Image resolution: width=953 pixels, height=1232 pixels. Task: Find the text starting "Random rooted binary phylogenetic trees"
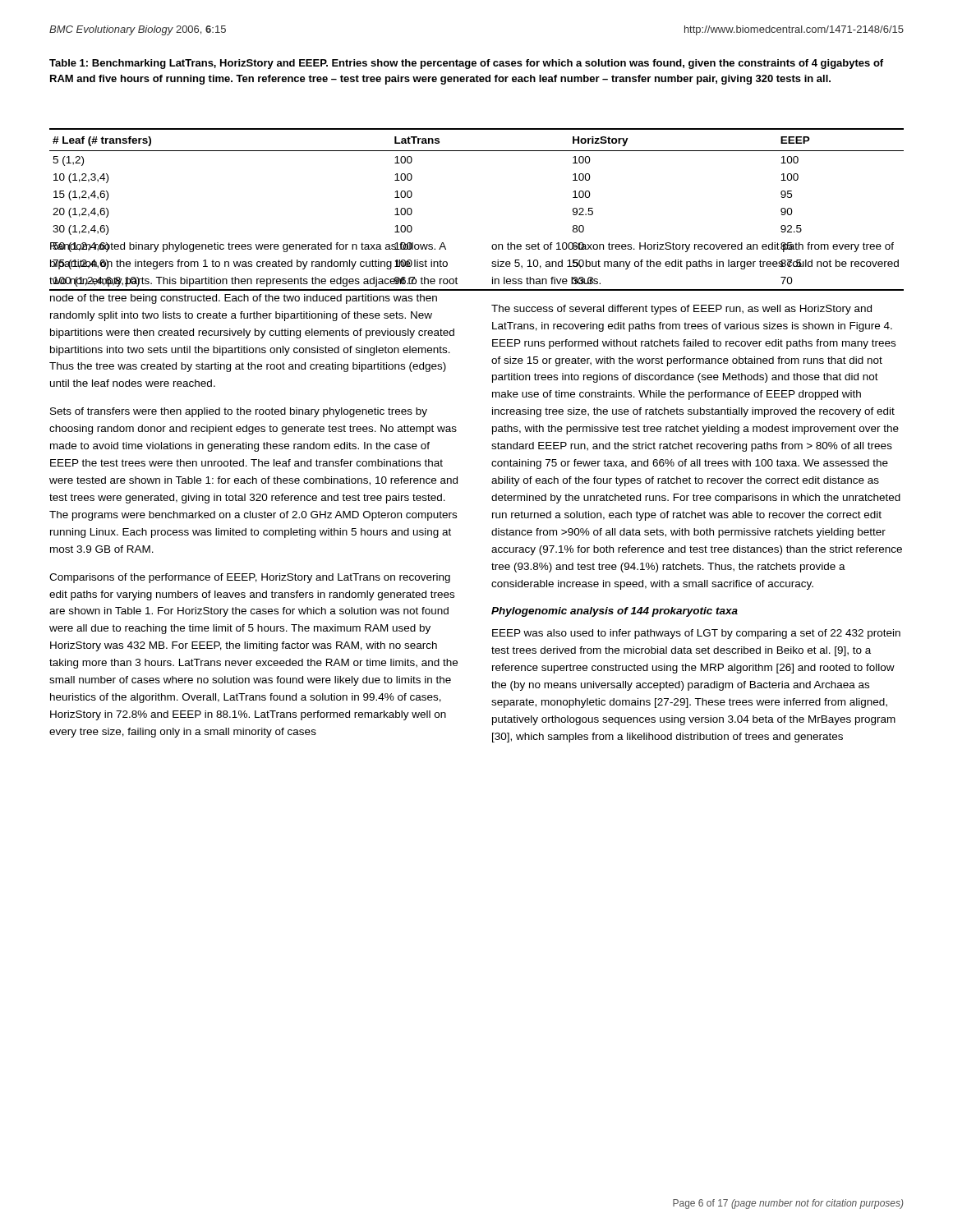(x=255, y=316)
